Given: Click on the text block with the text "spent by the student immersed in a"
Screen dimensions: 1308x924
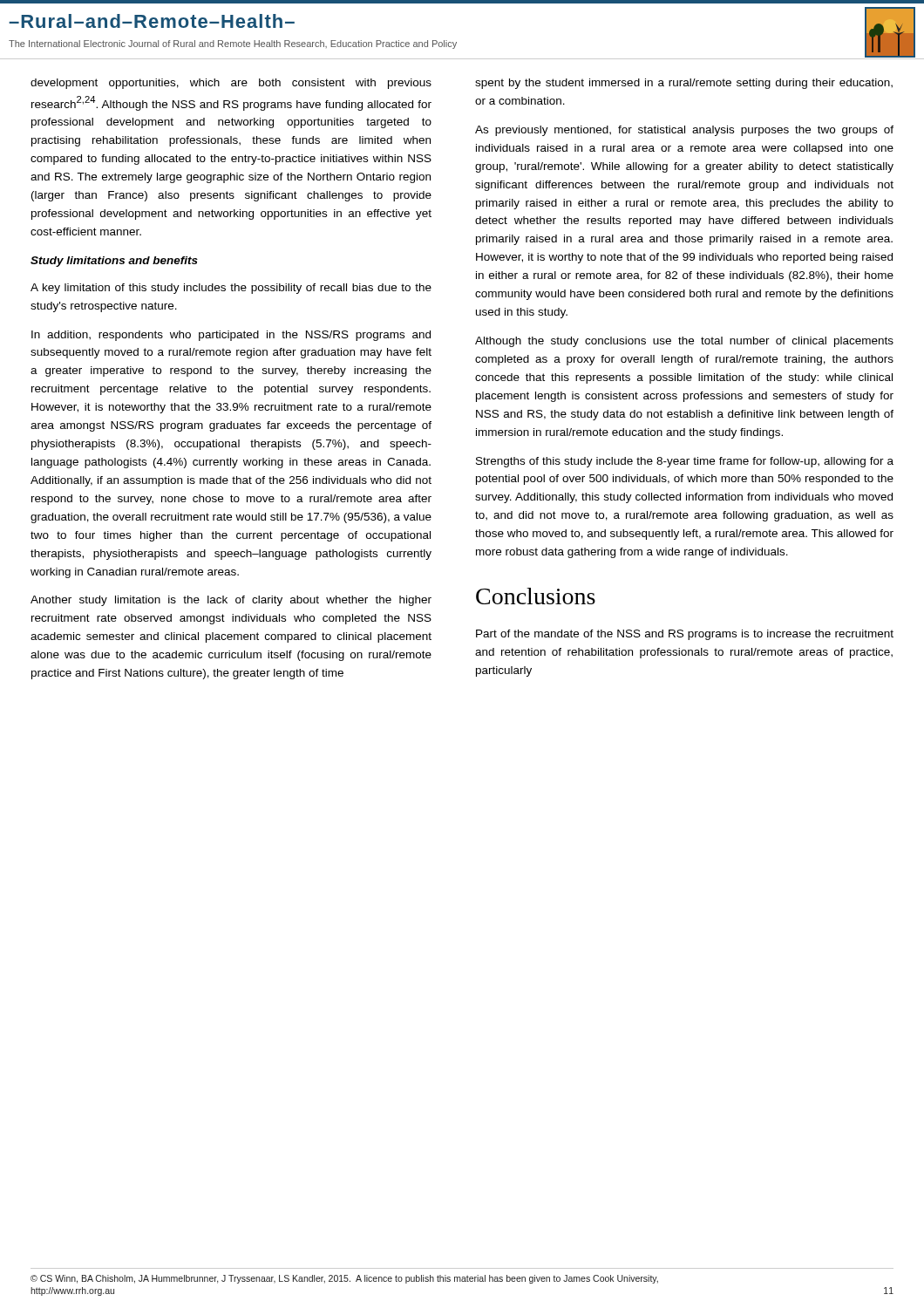Looking at the screenshot, I should click(x=684, y=92).
